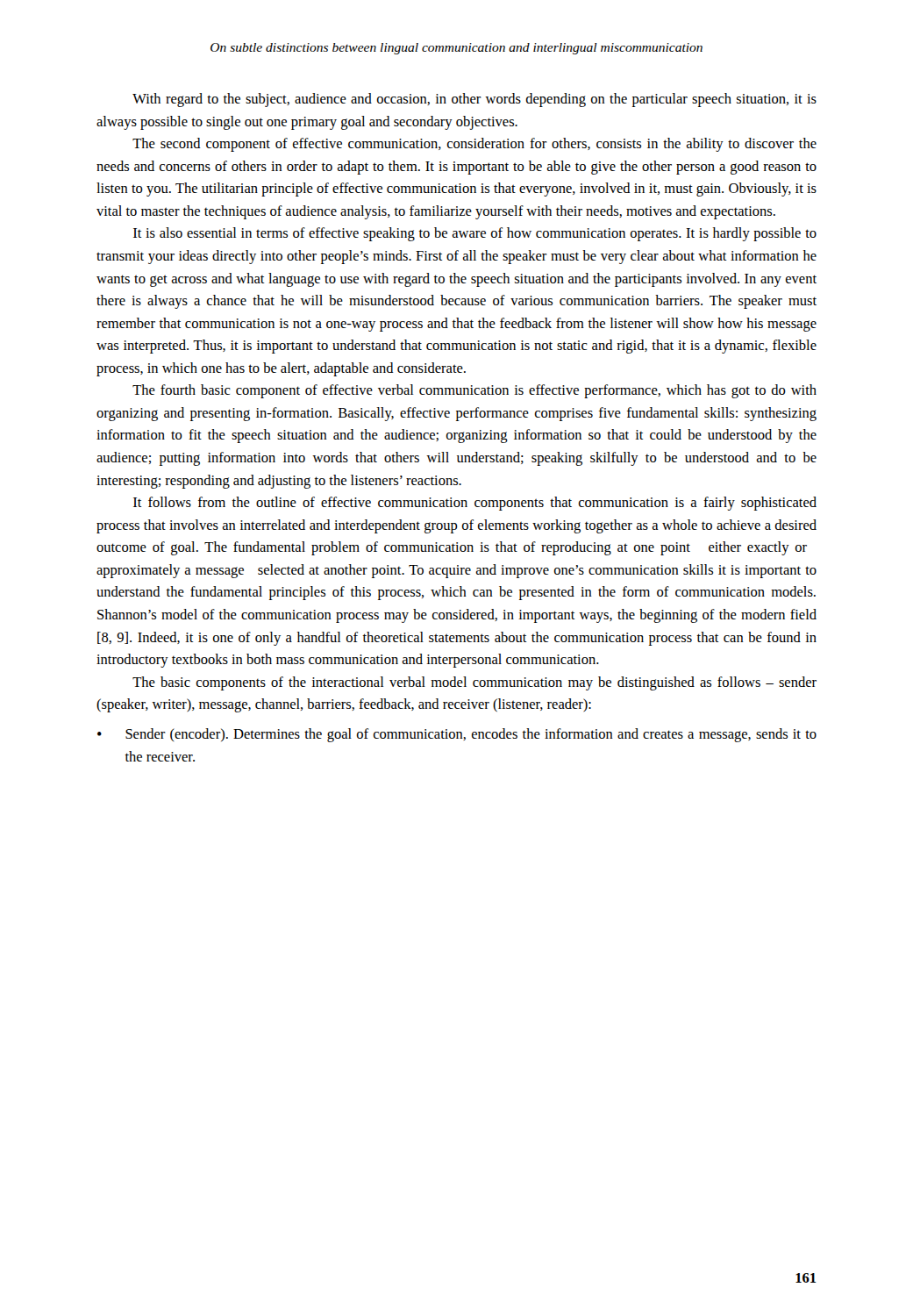Select the text block with the text "With regard to the subject, audience and"
The width and height of the screenshot is (913, 1316).
456,110
